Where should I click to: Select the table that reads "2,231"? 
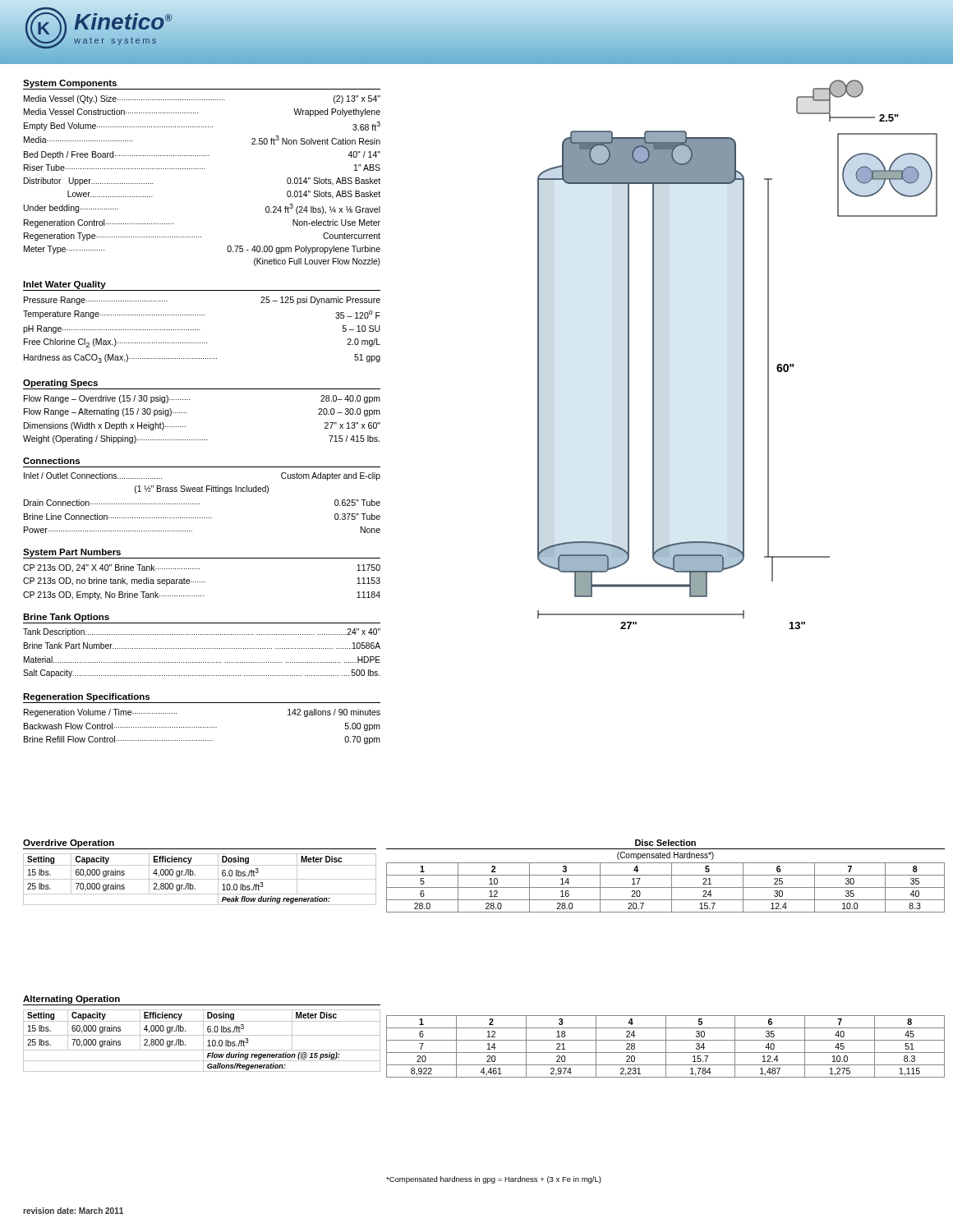[665, 1046]
